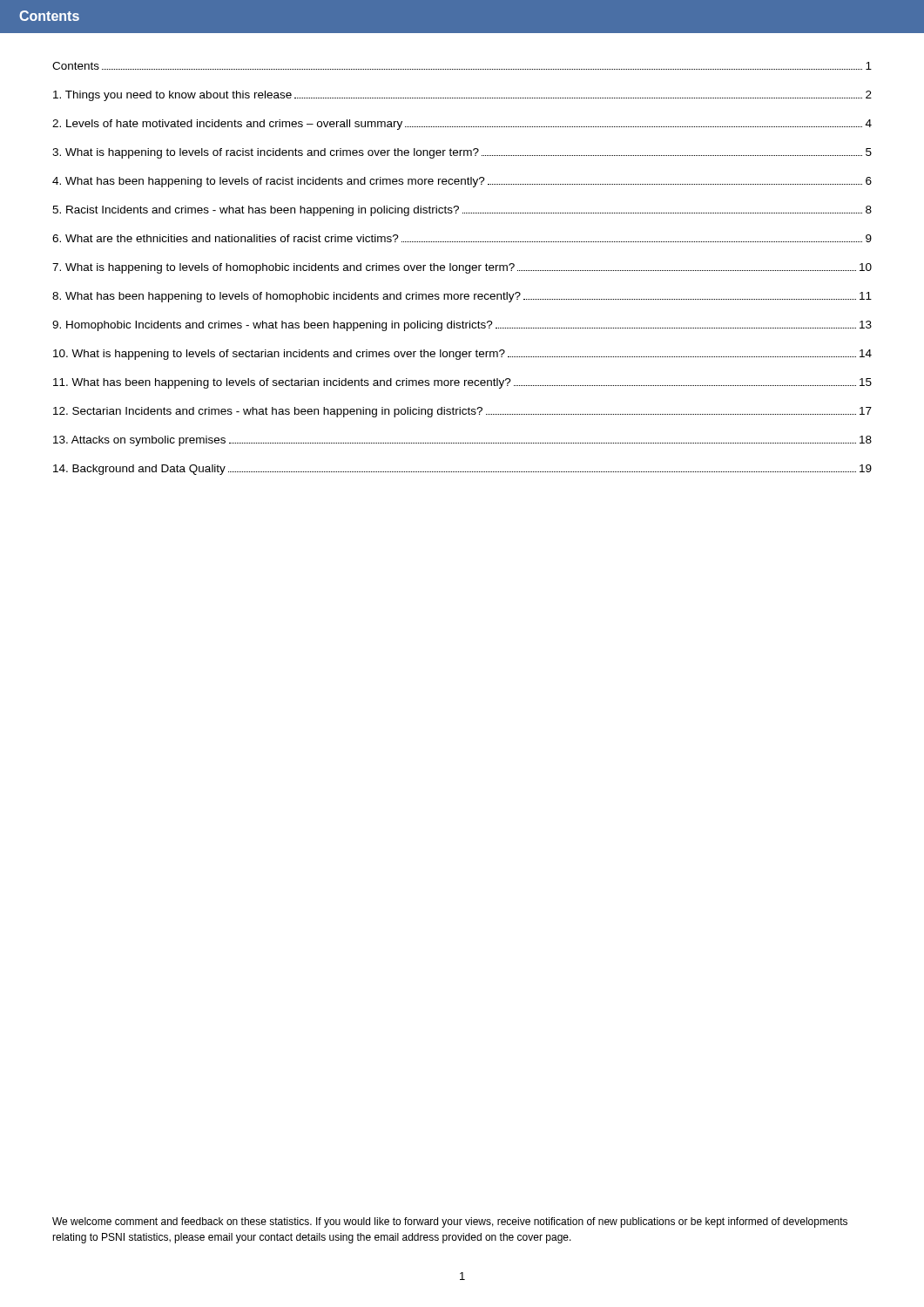
Task: Select the list item that says "8. What has"
Action: click(462, 296)
